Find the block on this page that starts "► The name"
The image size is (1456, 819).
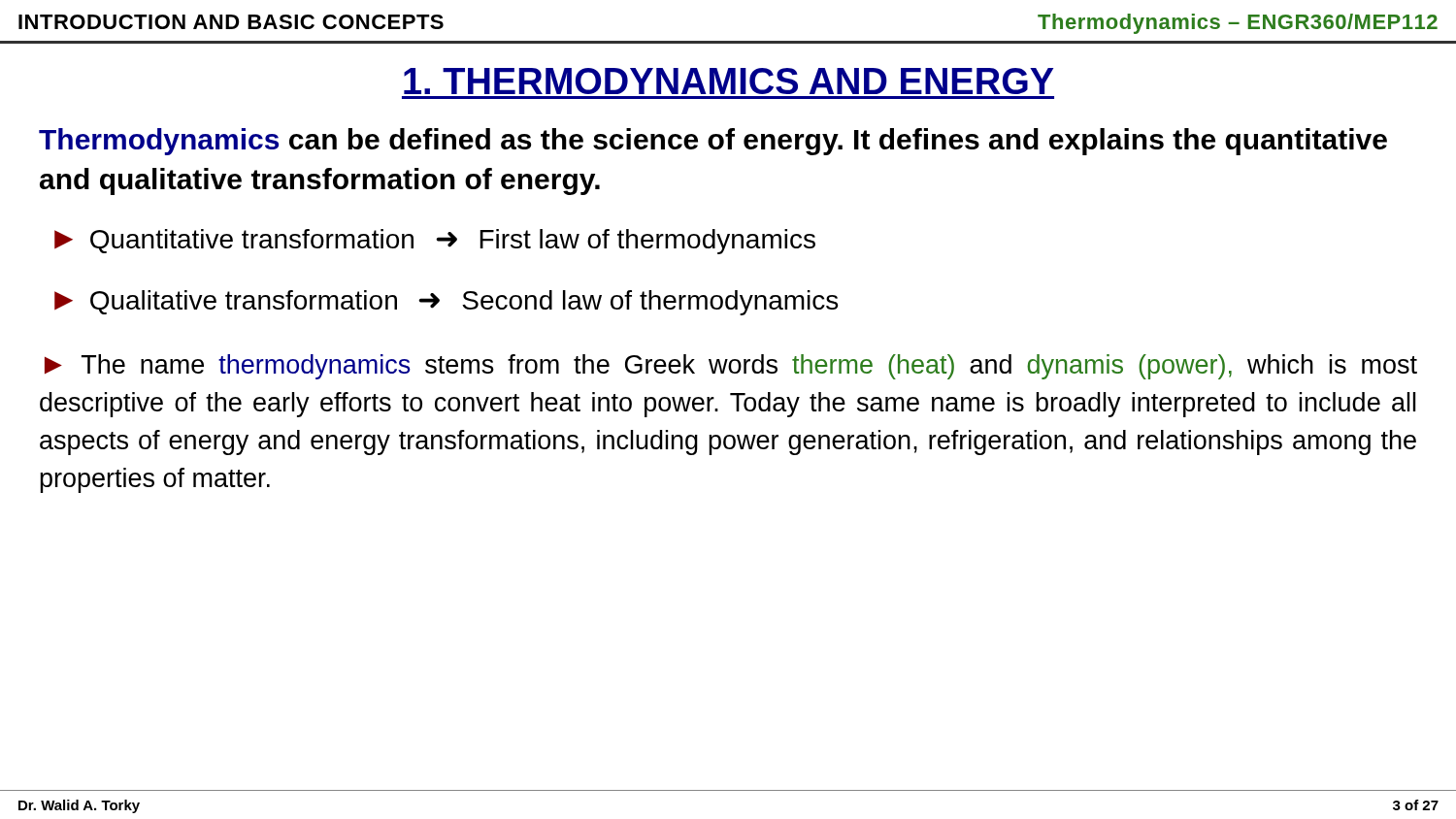[728, 420]
